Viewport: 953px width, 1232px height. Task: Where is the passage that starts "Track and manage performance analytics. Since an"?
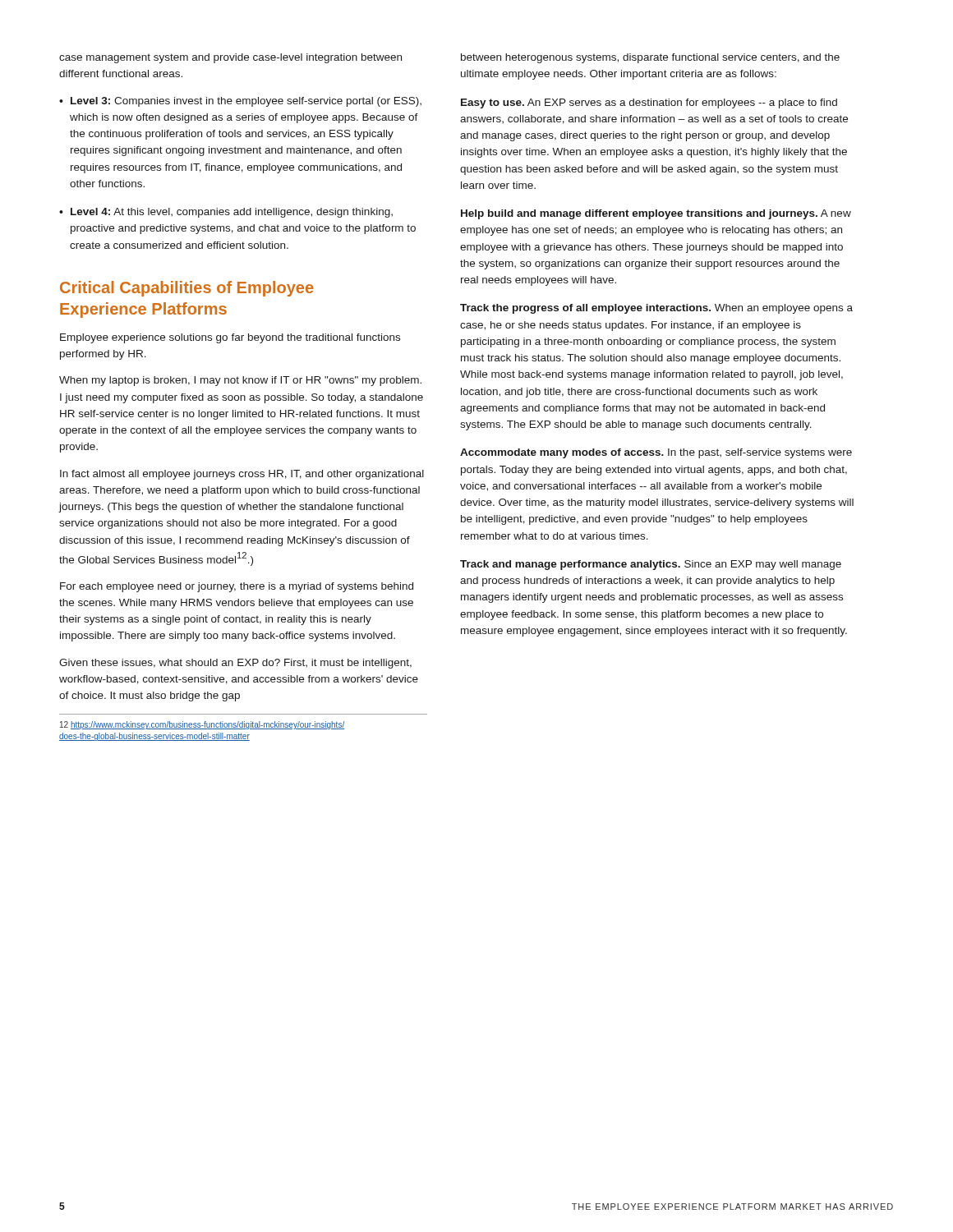pos(657,597)
